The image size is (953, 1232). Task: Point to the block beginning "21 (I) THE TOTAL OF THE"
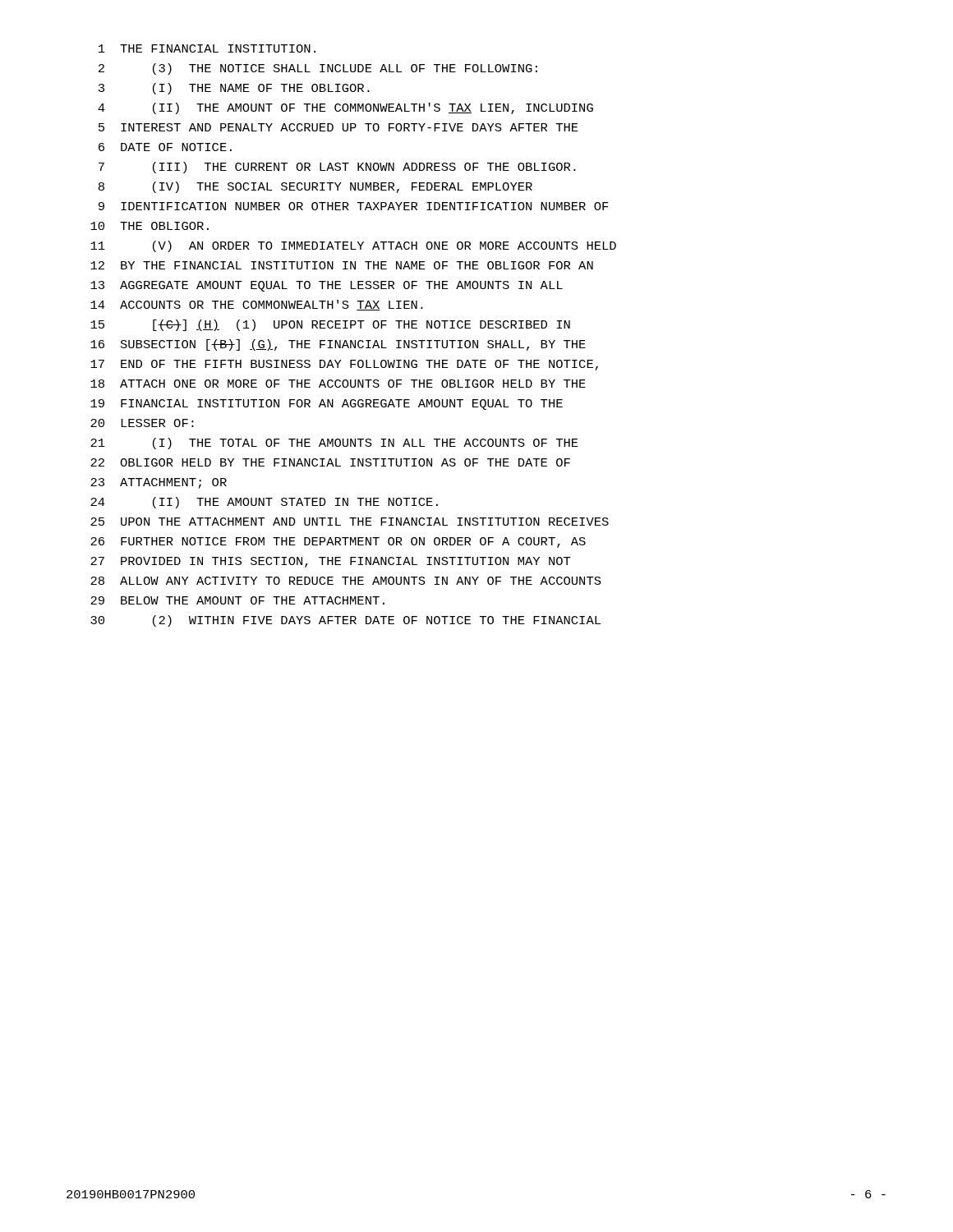click(476, 444)
